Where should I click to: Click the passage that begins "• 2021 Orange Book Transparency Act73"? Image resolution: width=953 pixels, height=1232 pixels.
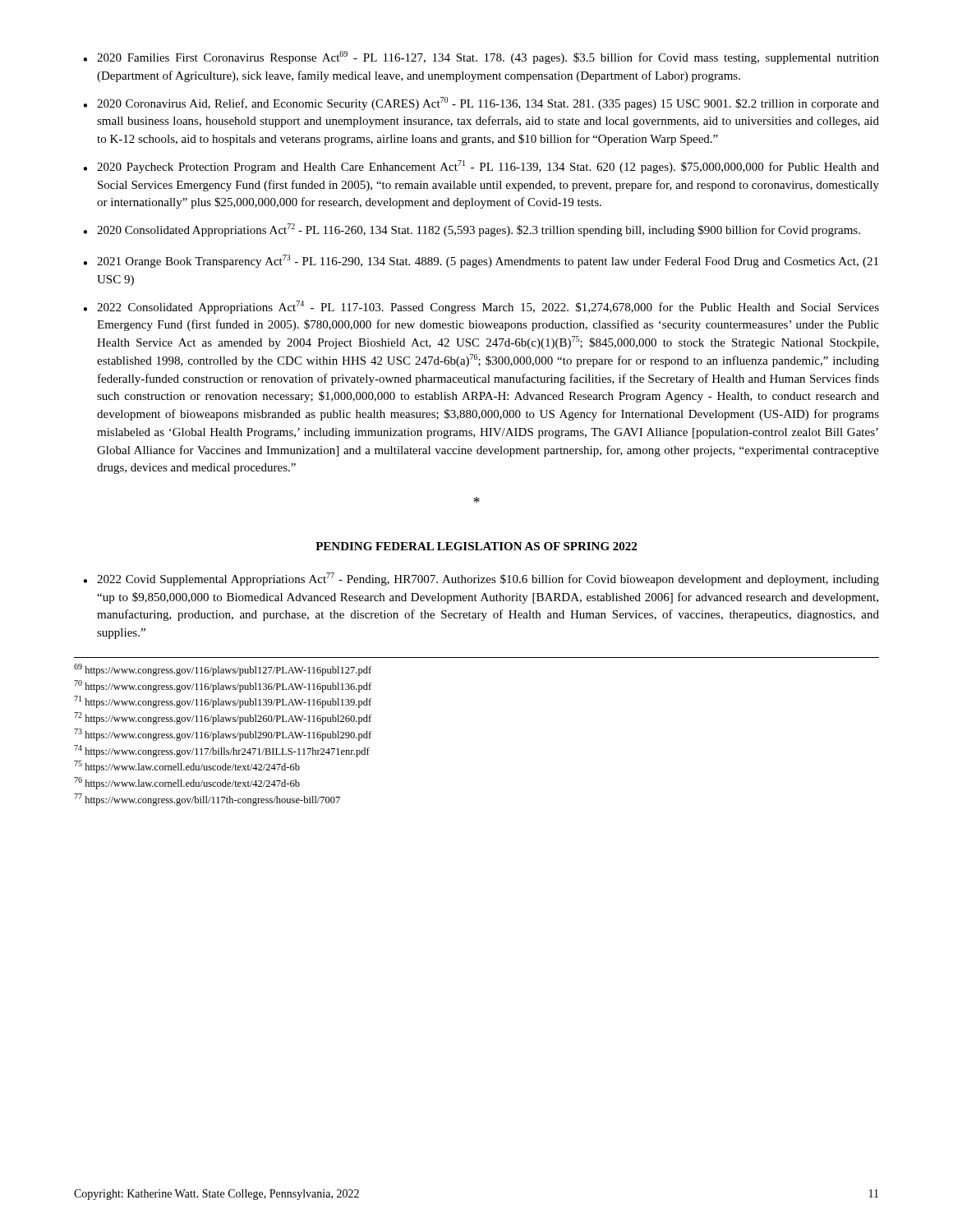(x=476, y=271)
